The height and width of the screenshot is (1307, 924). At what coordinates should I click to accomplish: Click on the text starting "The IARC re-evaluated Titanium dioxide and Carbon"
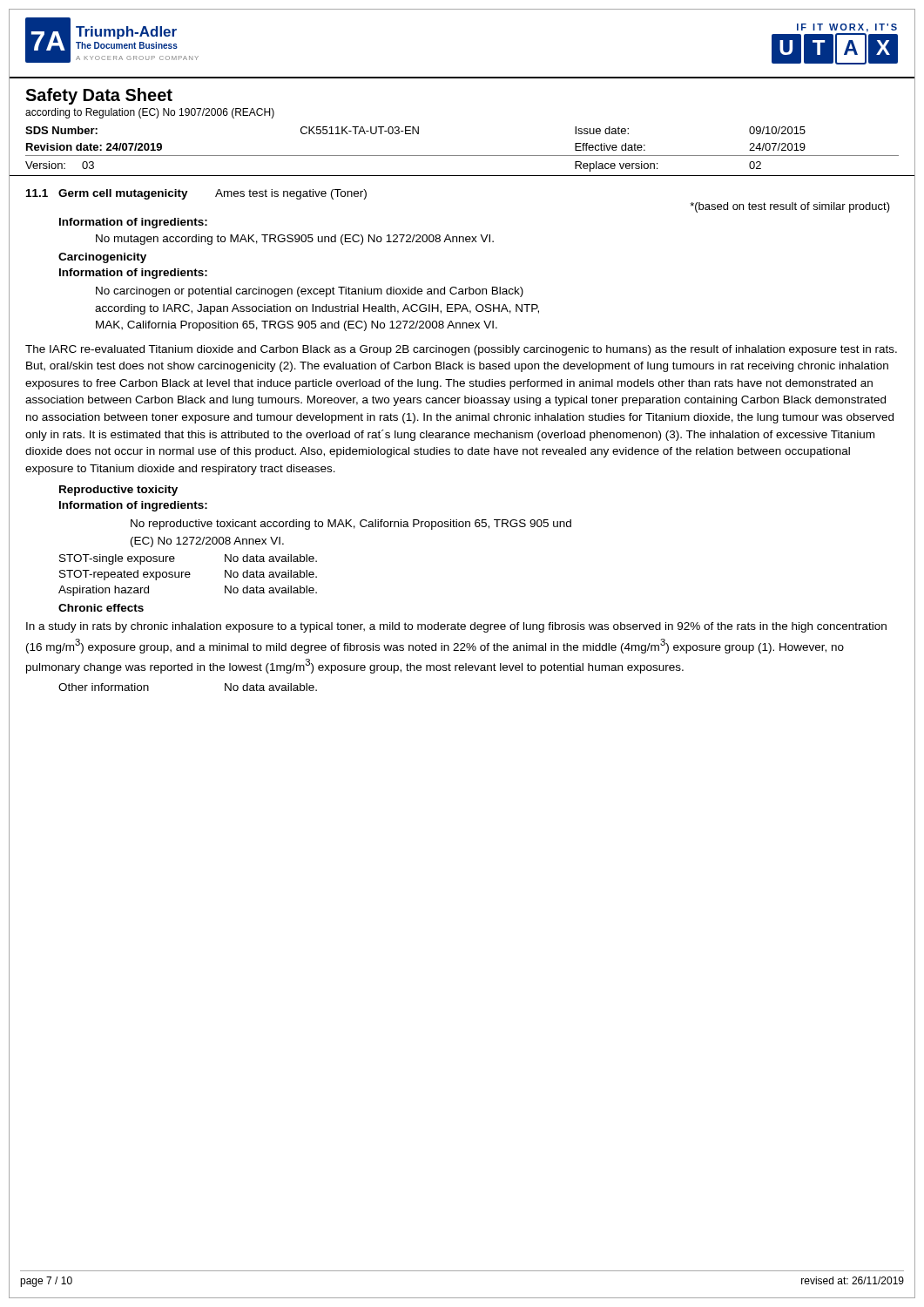point(461,408)
